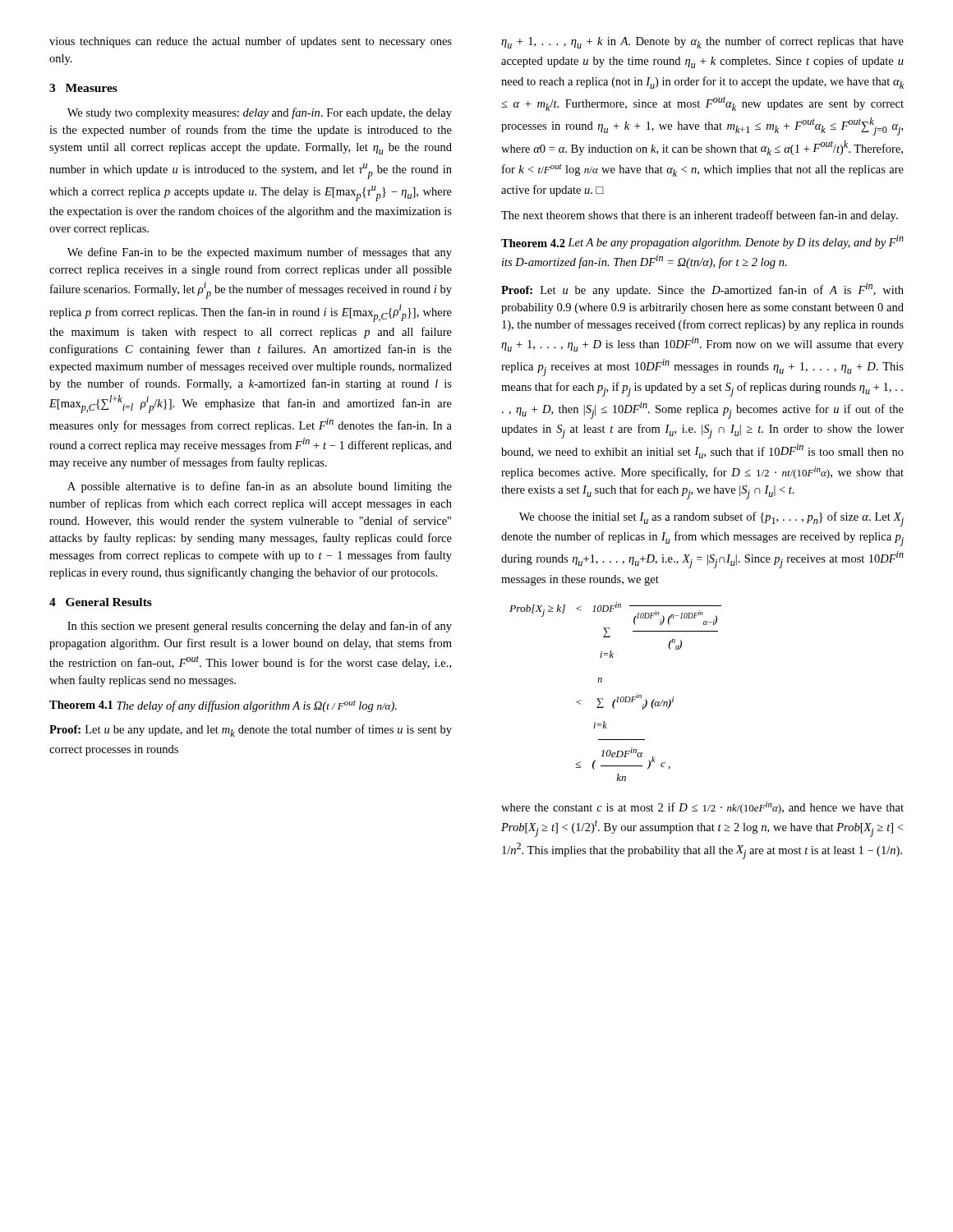This screenshot has width=953, height=1232.
Task: Click on the passage starting "3 Measures"
Action: click(83, 88)
